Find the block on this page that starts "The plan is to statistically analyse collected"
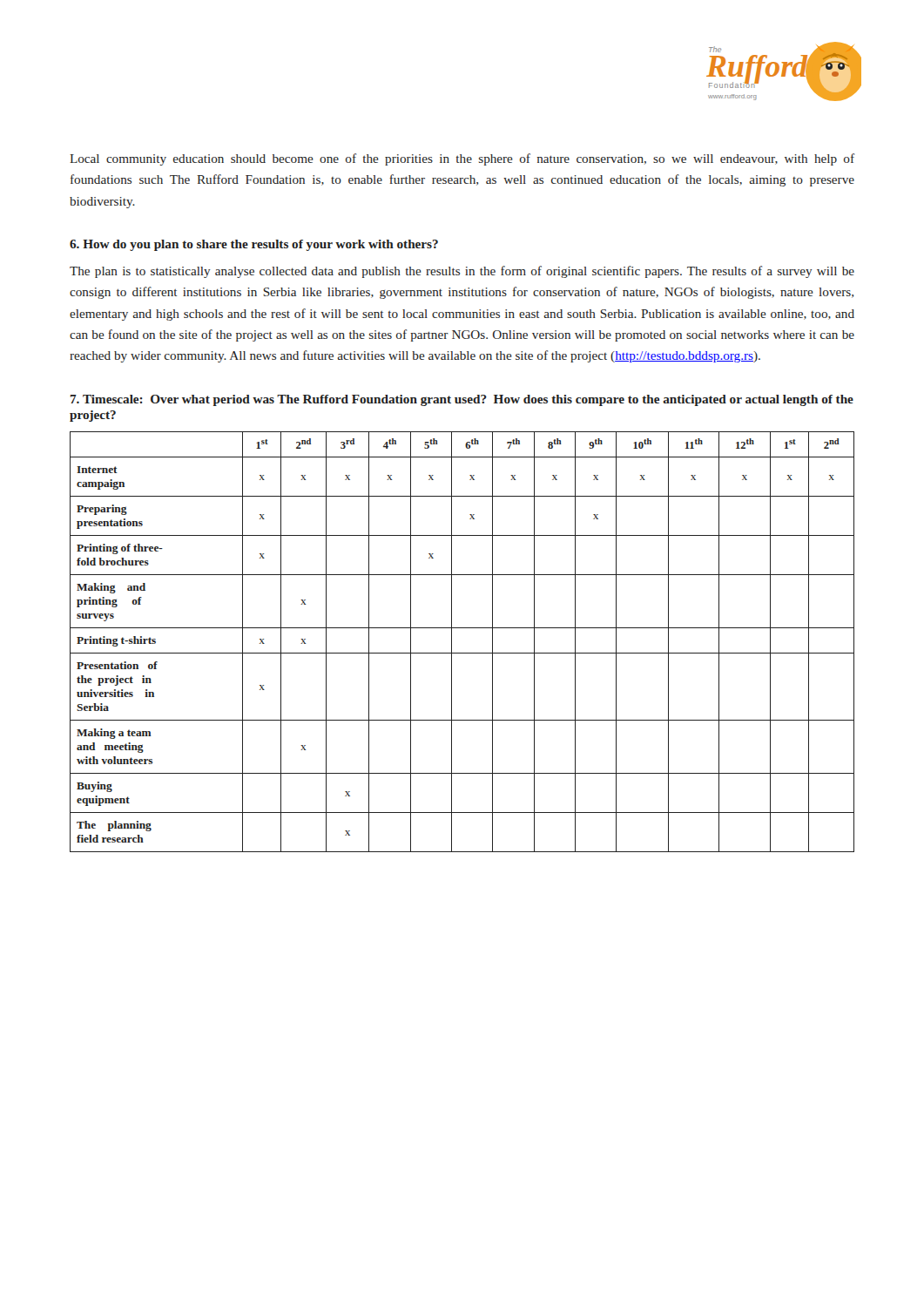This screenshot has height=1307, width=924. [x=462, y=313]
